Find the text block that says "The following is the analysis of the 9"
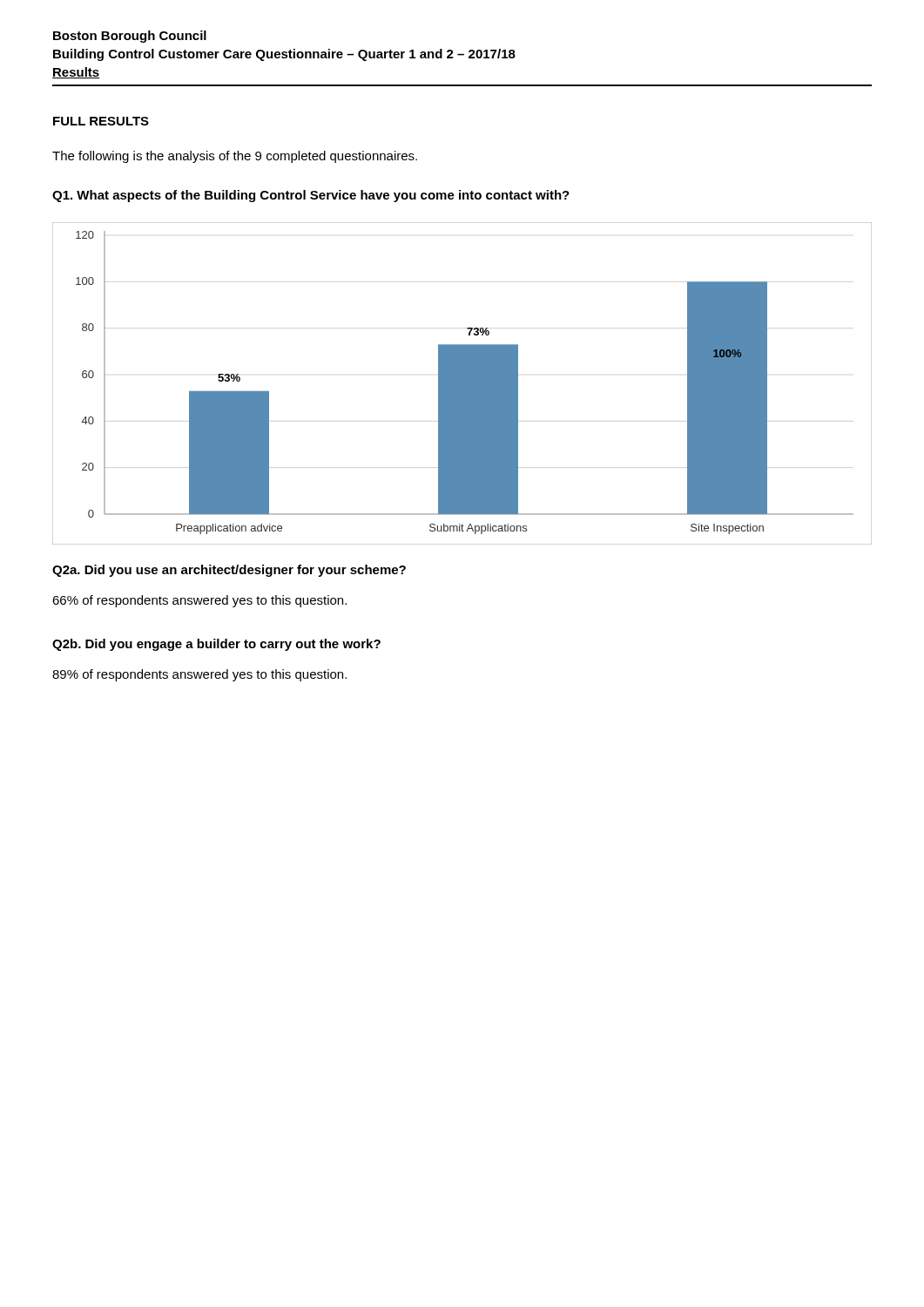 point(235,157)
